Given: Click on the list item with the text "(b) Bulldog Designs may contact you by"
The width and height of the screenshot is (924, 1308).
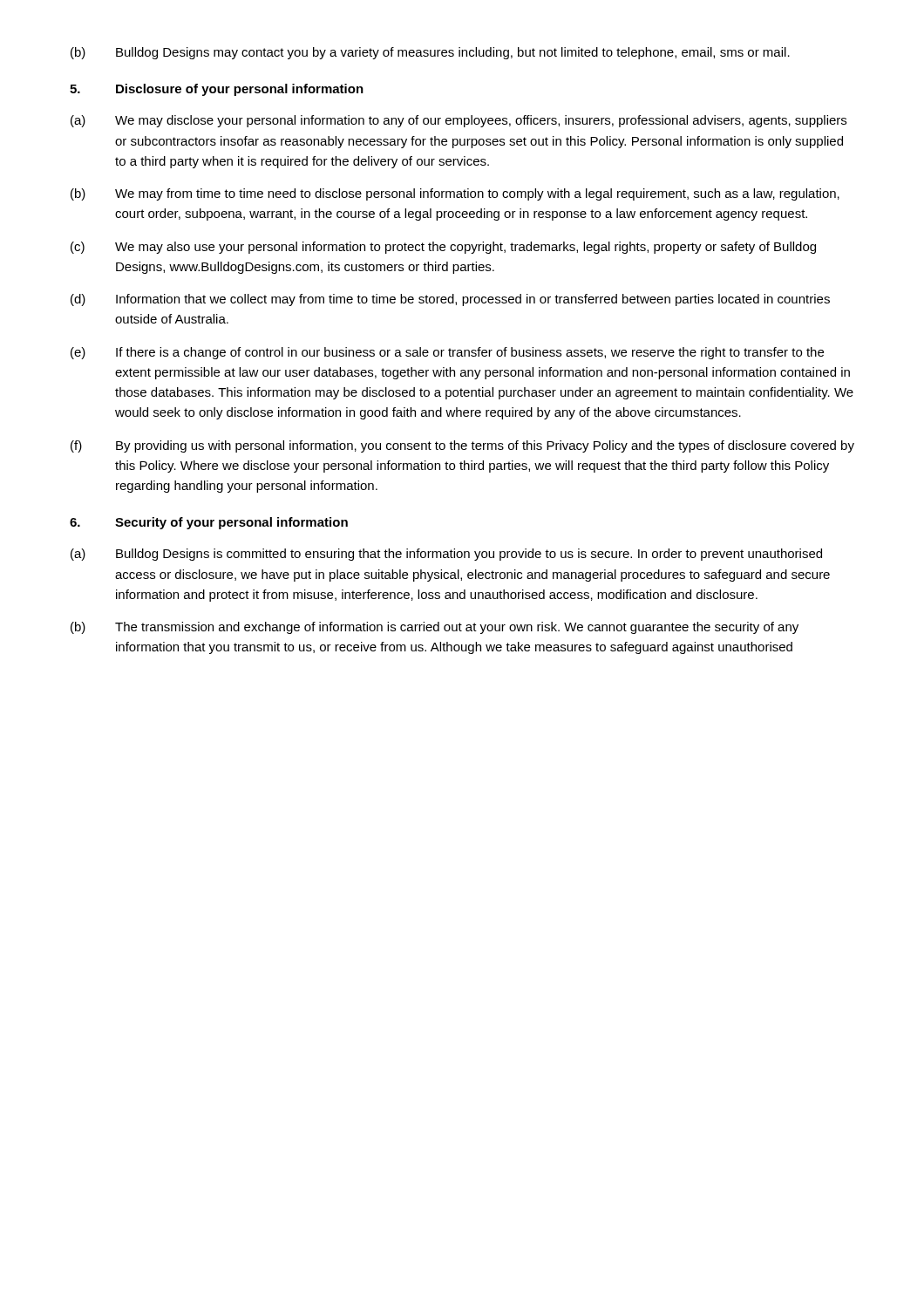Looking at the screenshot, I should (462, 52).
